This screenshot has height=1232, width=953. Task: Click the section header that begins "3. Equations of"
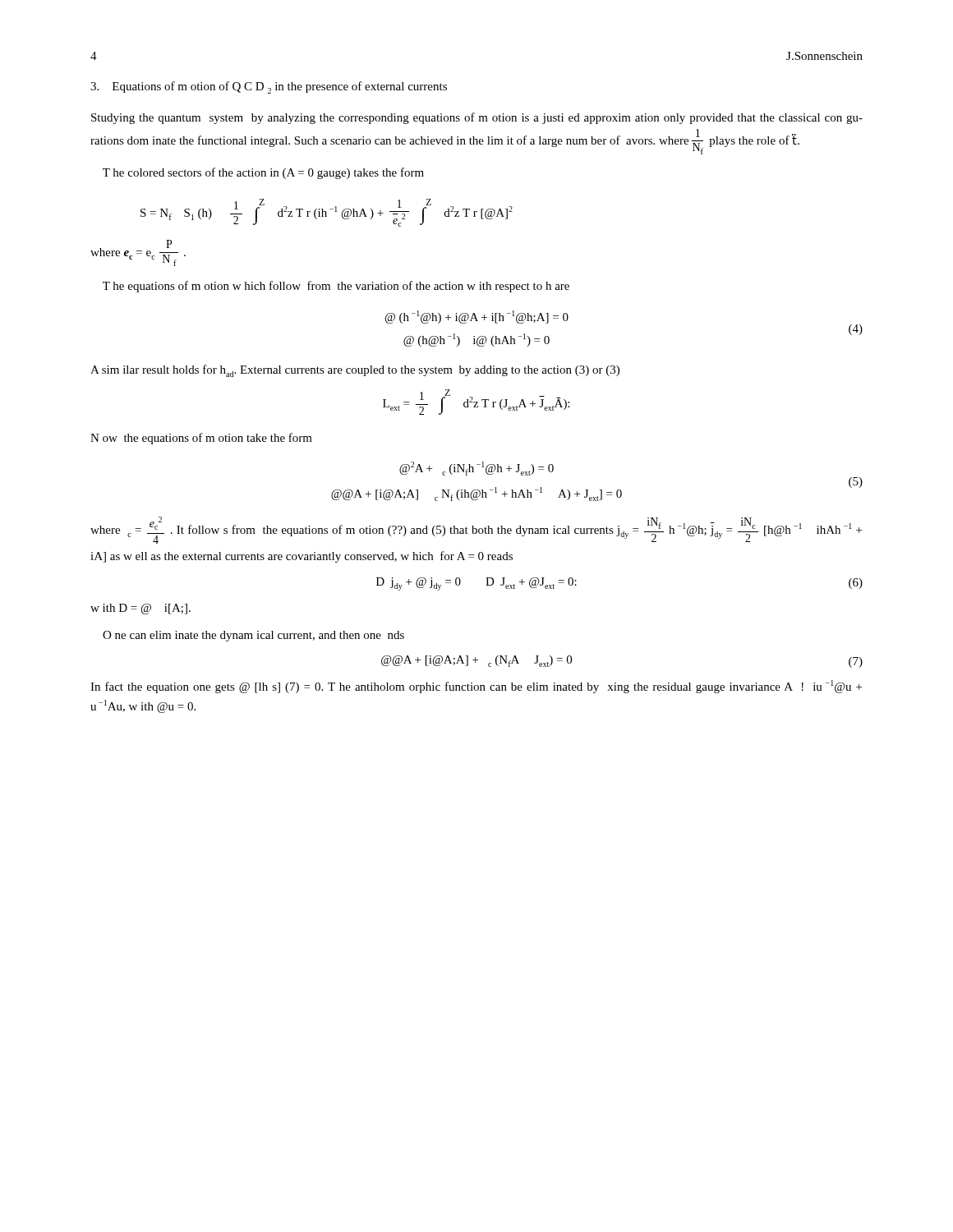pos(269,87)
